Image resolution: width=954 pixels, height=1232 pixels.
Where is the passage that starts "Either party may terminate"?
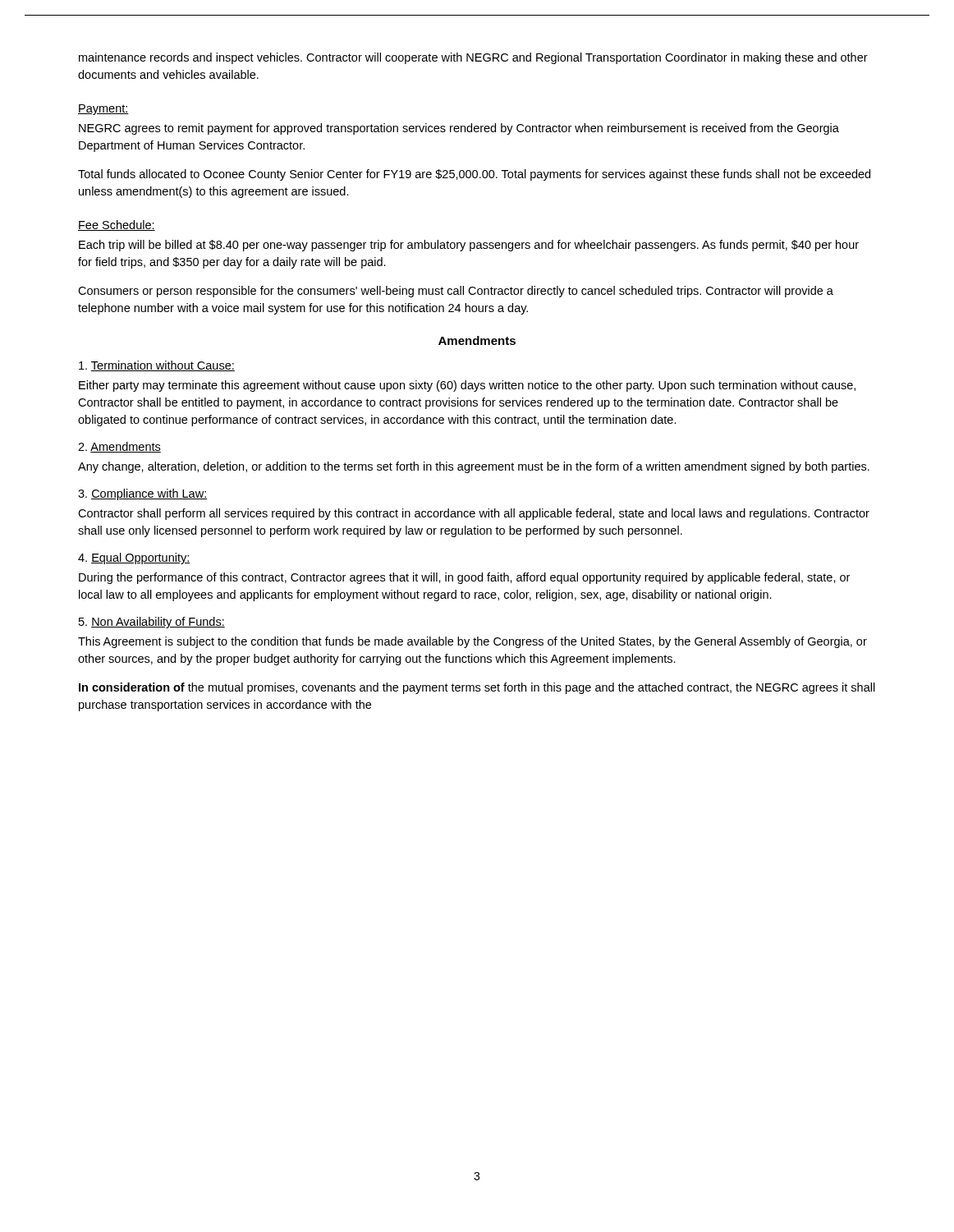[467, 403]
